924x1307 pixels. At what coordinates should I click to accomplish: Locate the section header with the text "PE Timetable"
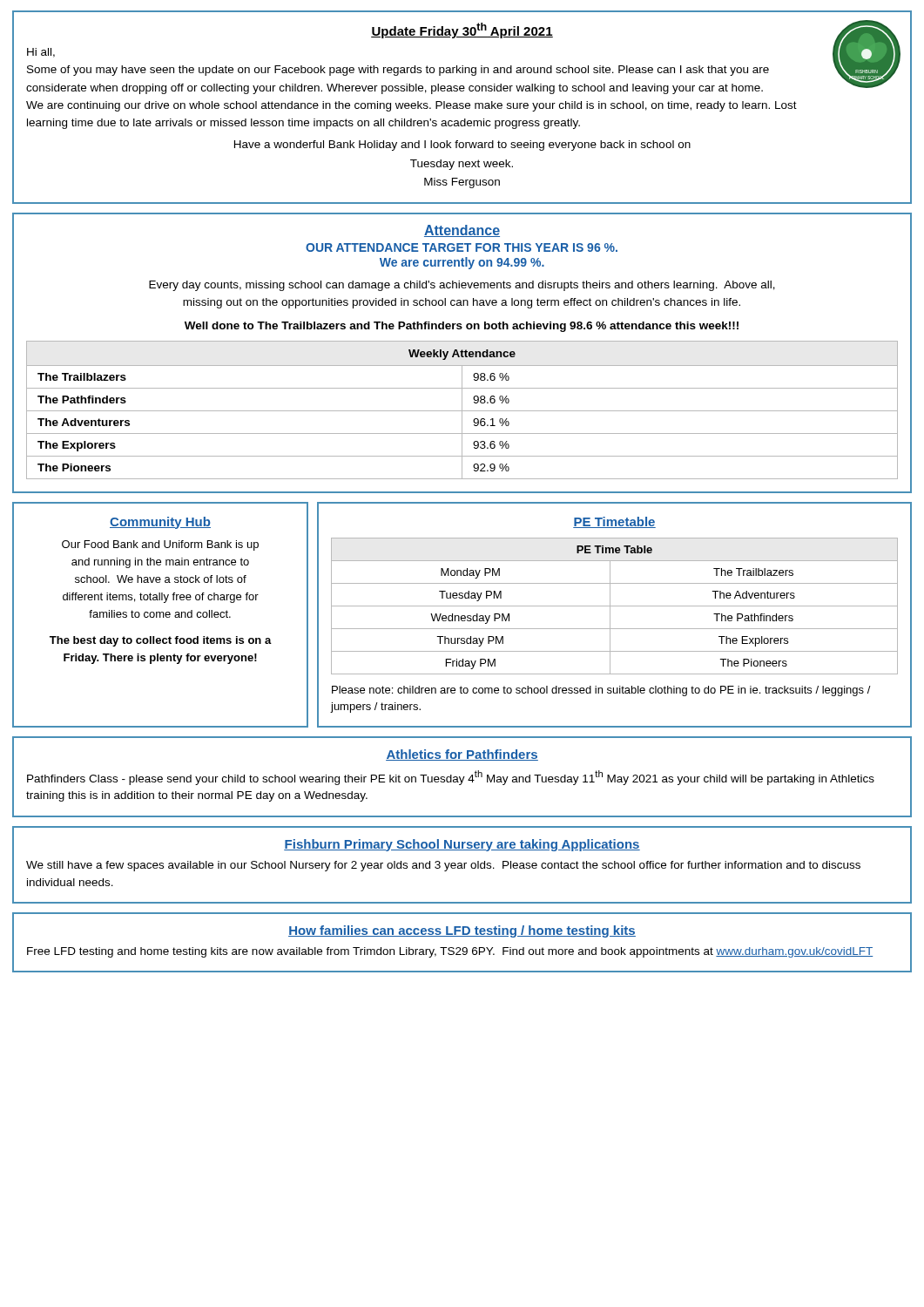pos(614,521)
